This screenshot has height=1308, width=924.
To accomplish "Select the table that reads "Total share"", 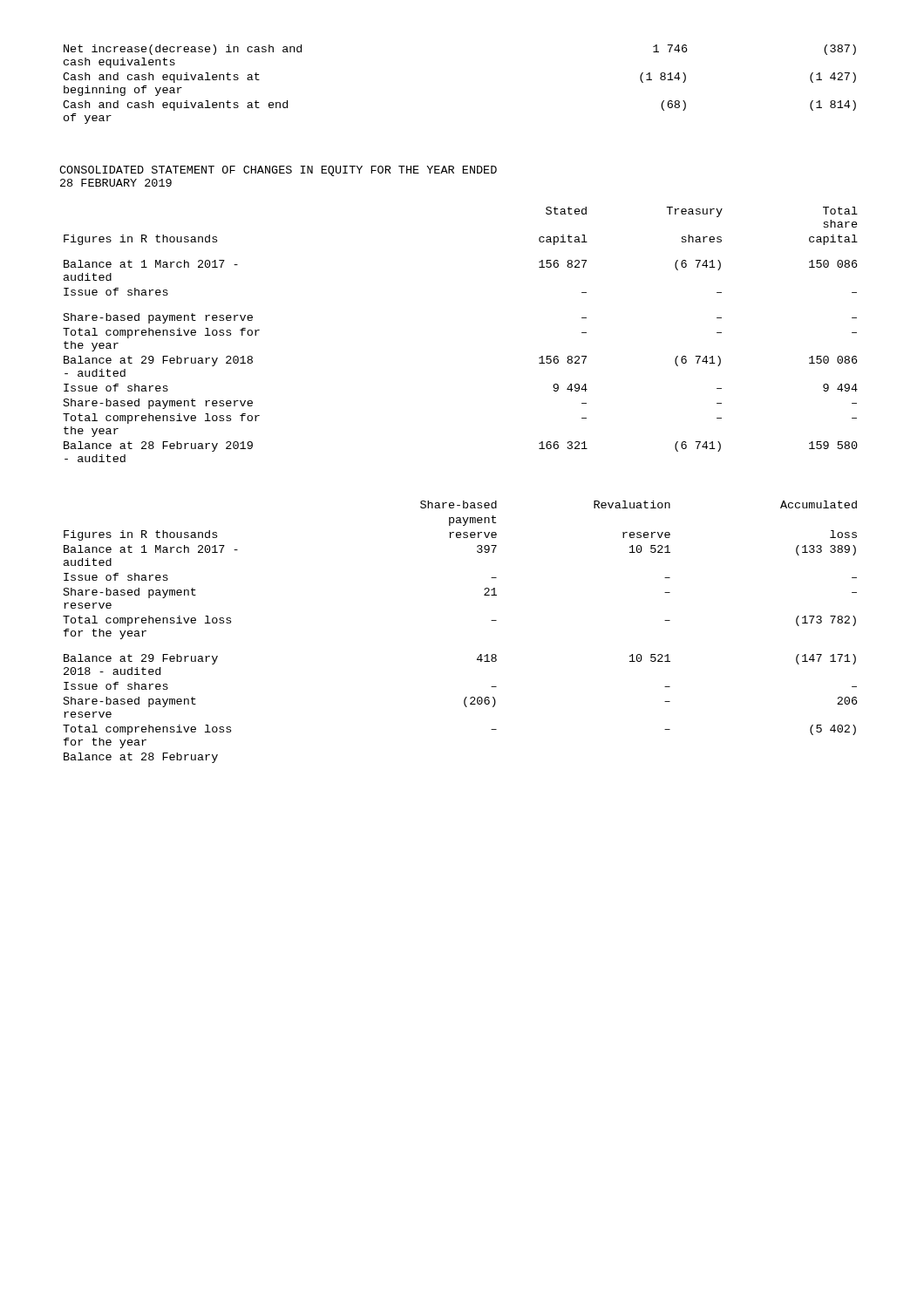I will pyautogui.click(x=460, y=335).
